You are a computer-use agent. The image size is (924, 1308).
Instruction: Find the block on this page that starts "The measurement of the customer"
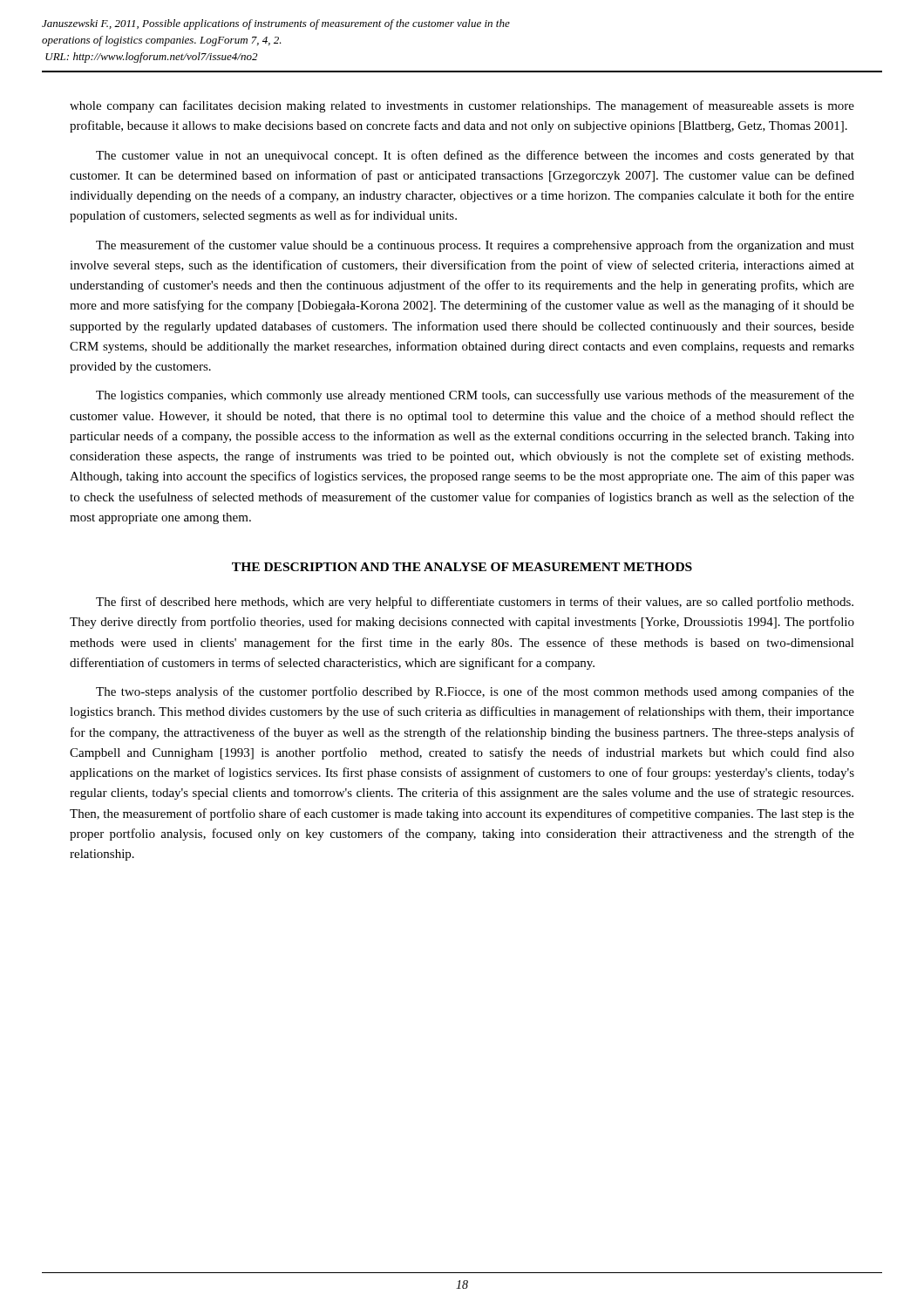tap(462, 305)
